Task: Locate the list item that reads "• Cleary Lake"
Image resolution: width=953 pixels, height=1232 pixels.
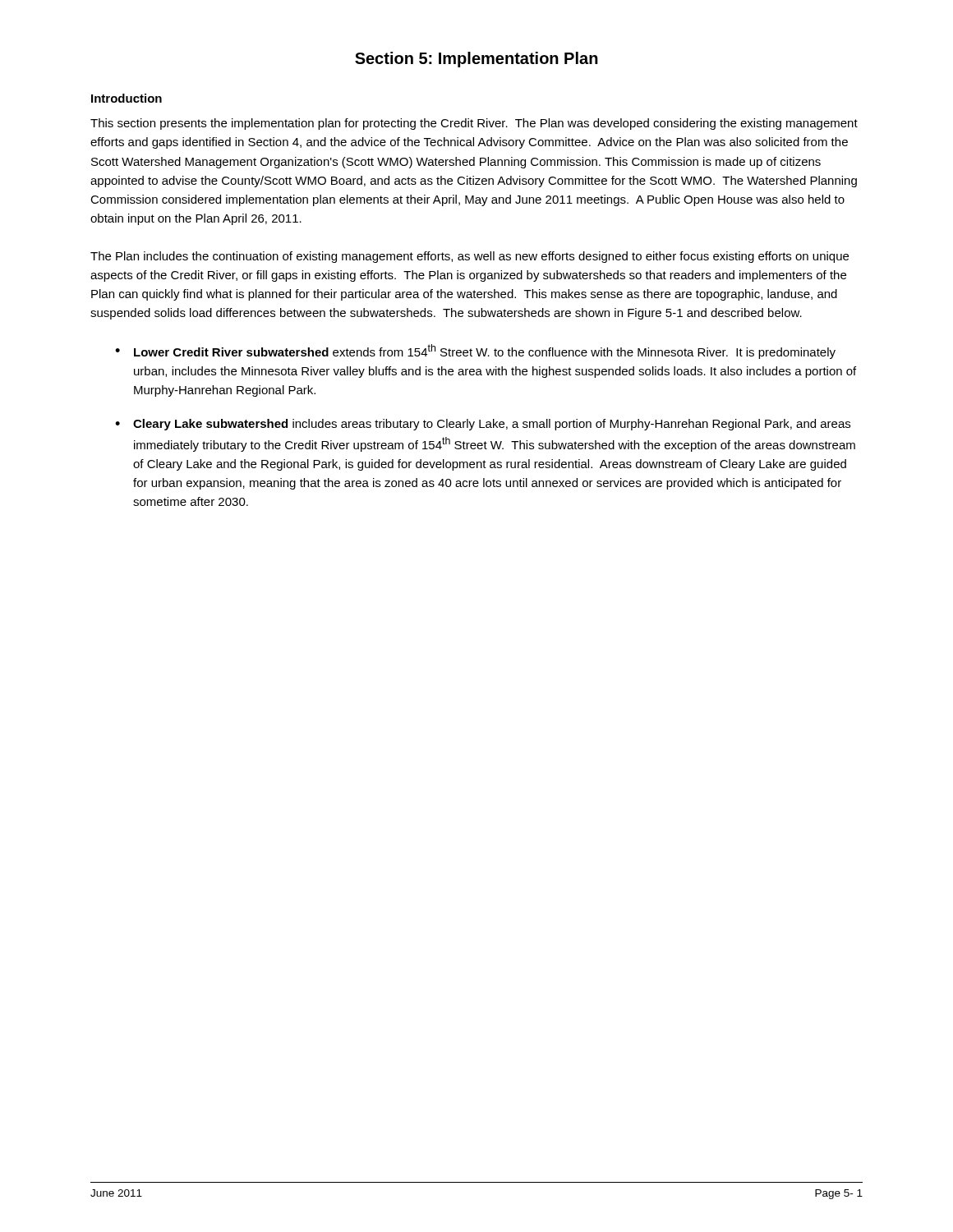Action: 489,463
